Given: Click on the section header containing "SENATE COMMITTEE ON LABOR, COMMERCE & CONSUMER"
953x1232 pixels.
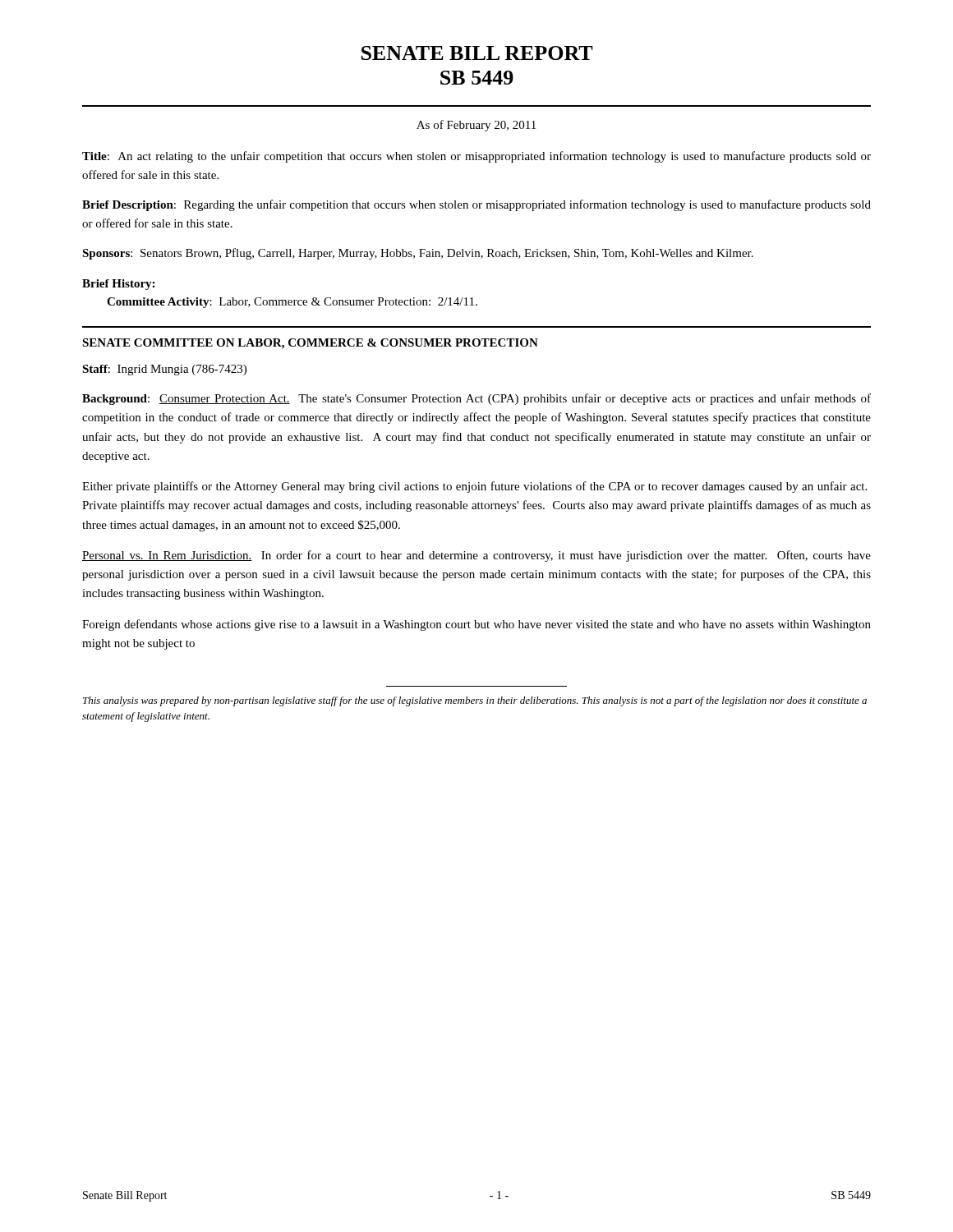Looking at the screenshot, I should point(310,342).
